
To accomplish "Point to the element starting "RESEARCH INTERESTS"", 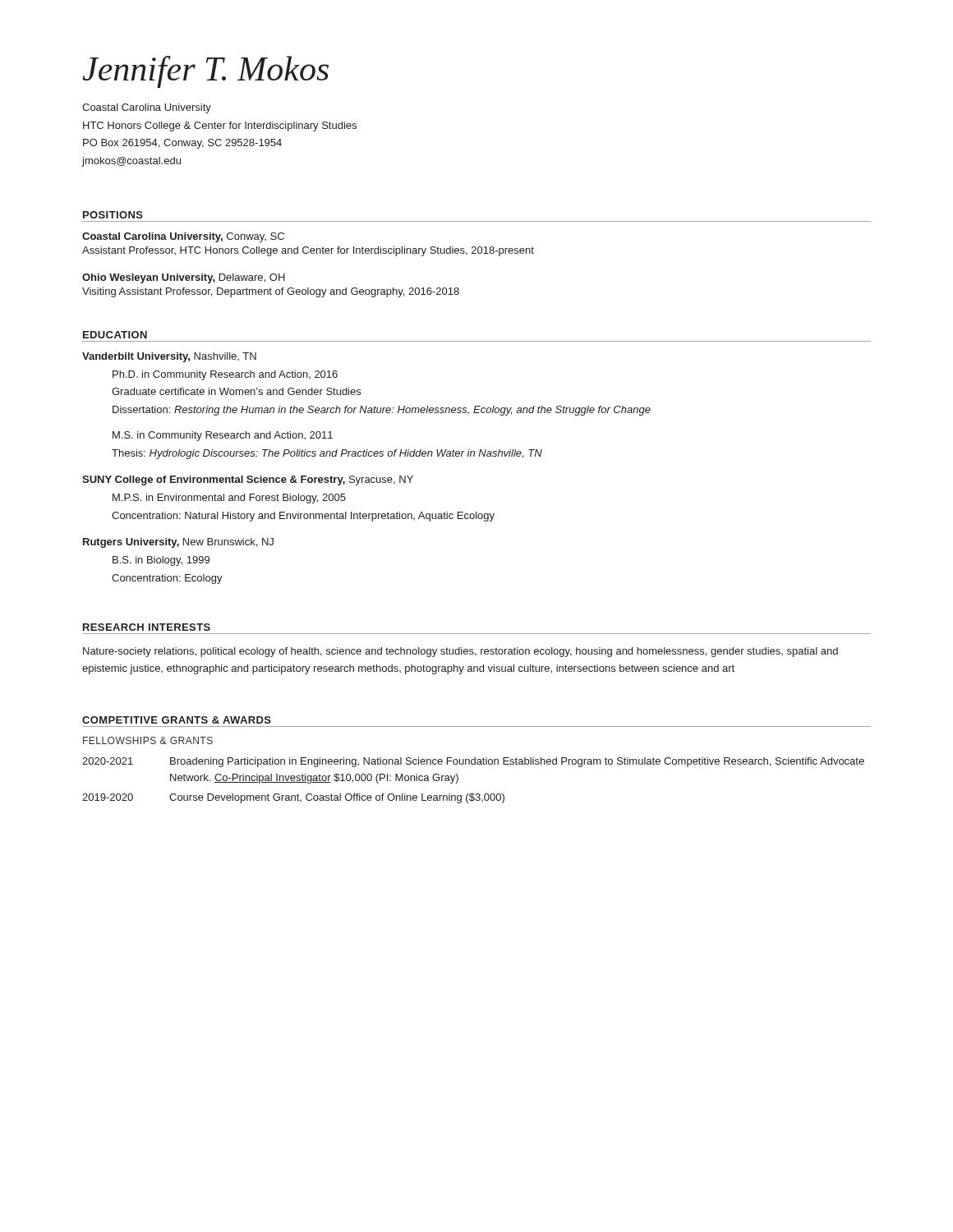I will (146, 627).
